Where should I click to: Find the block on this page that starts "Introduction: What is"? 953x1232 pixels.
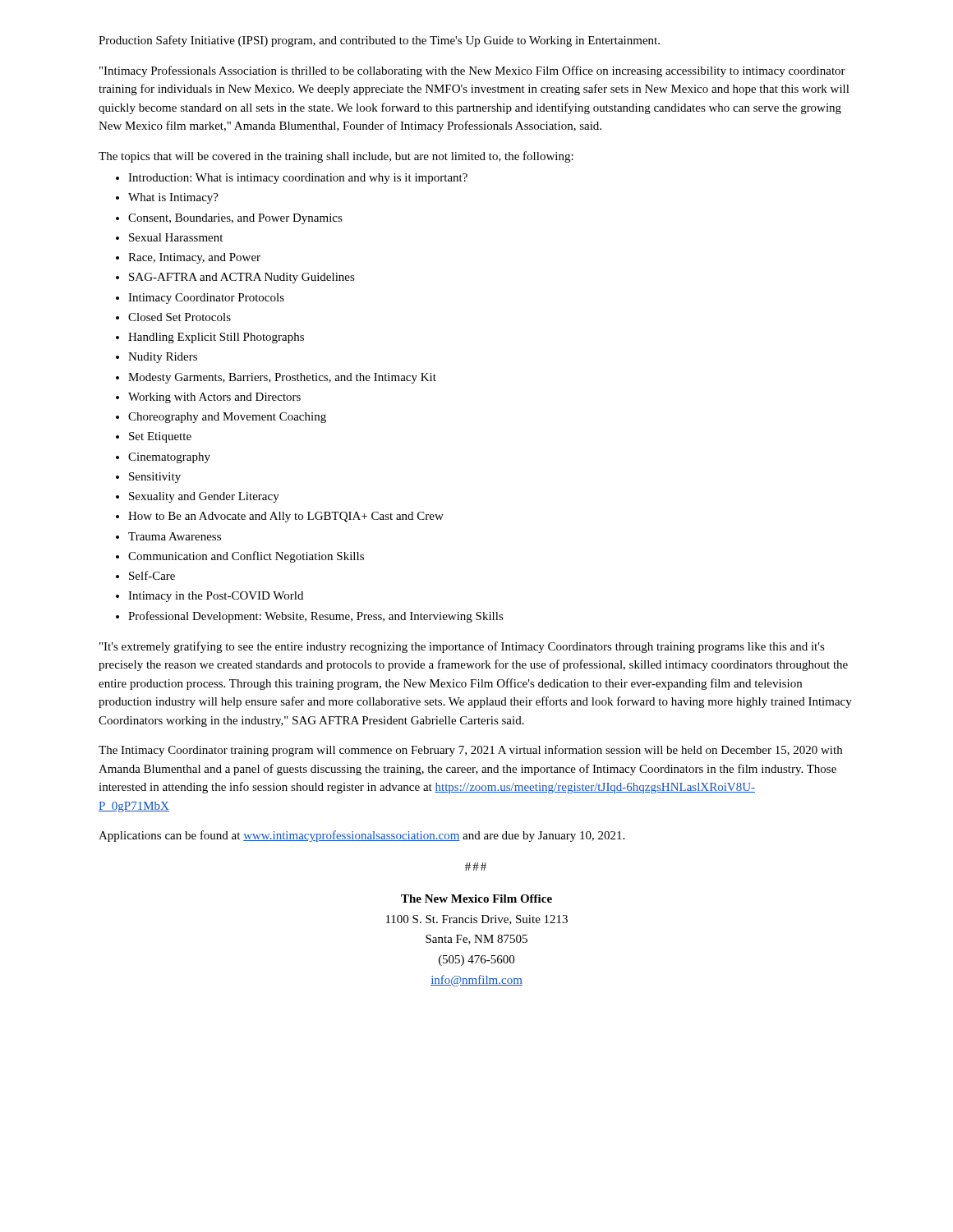pos(298,177)
